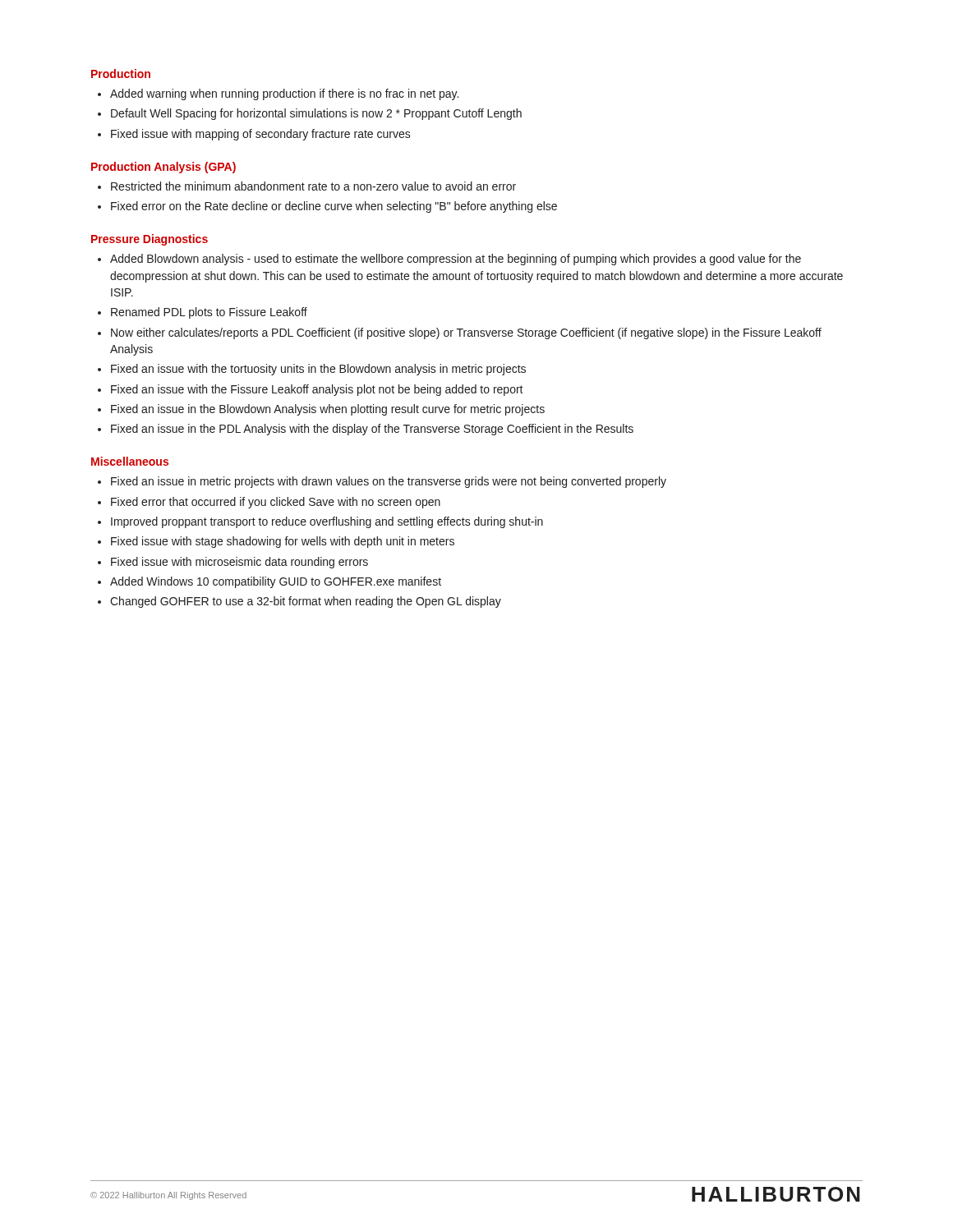Point to the text block starting "Now either calculates/reports a PDL Coefficient (if positive"
This screenshot has width=953, height=1232.
(466, 341)
